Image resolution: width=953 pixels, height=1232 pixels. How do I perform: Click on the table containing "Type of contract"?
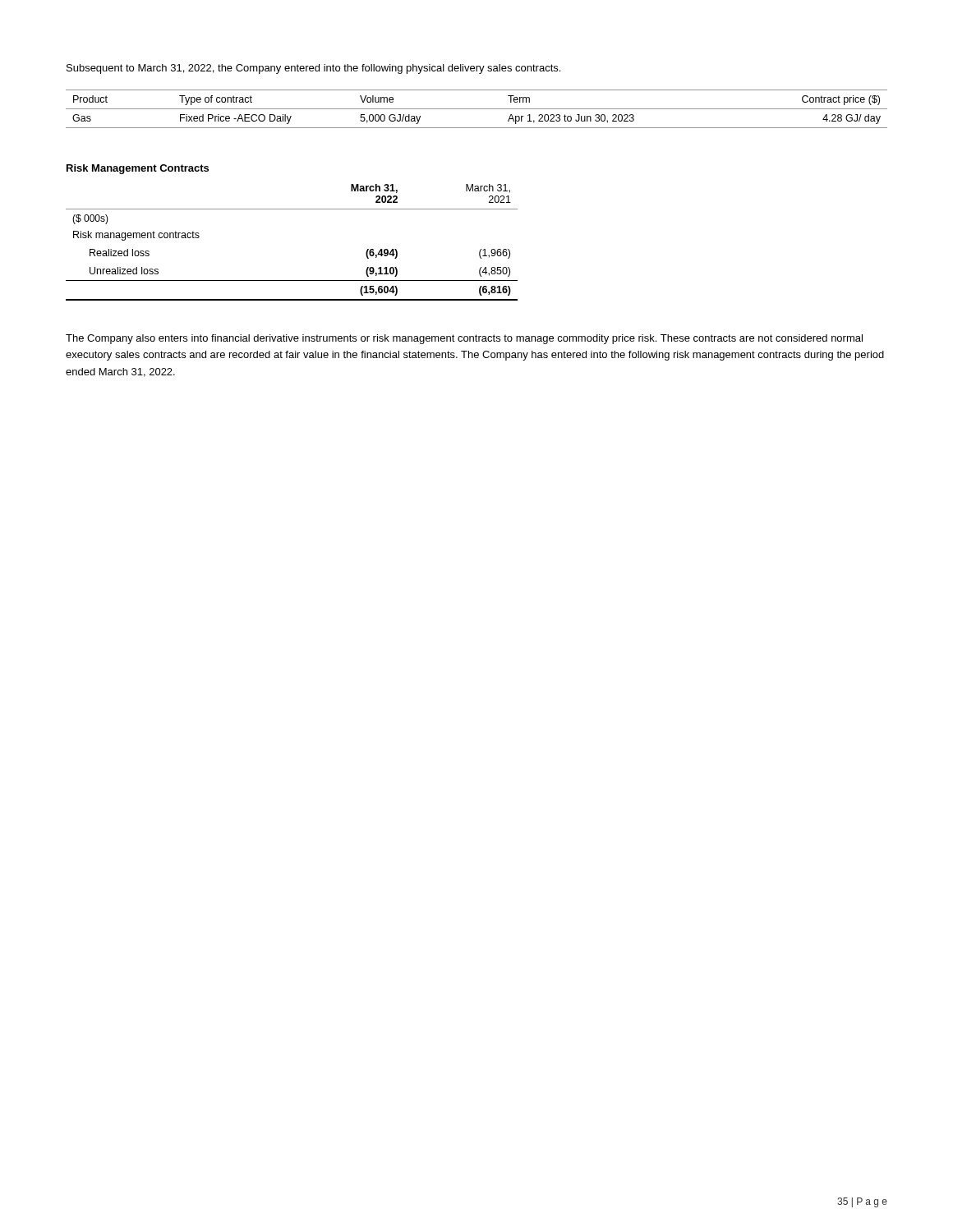tap(476, 108)
